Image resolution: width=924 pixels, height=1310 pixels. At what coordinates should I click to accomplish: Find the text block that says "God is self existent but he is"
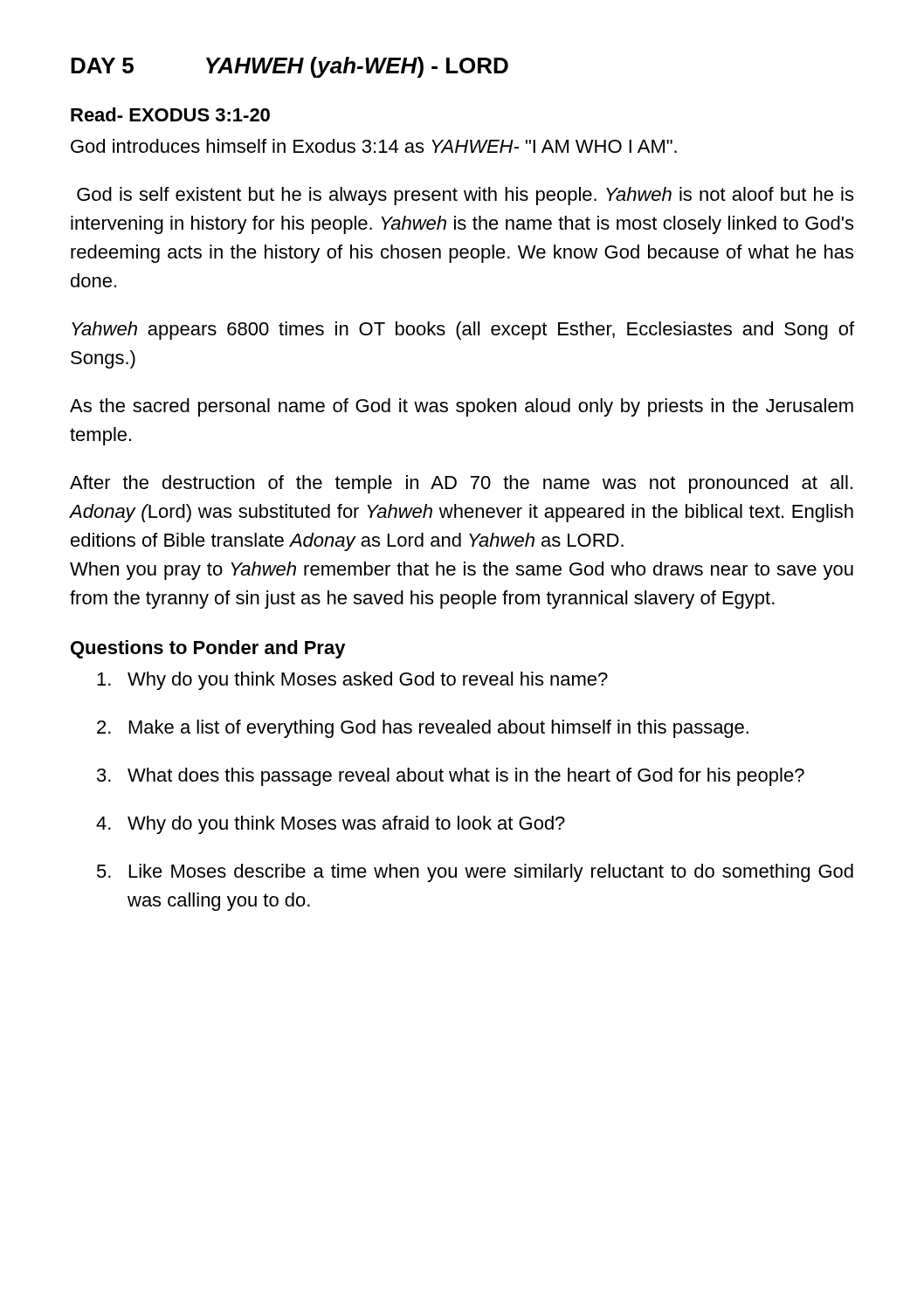[x=462, y=238]
